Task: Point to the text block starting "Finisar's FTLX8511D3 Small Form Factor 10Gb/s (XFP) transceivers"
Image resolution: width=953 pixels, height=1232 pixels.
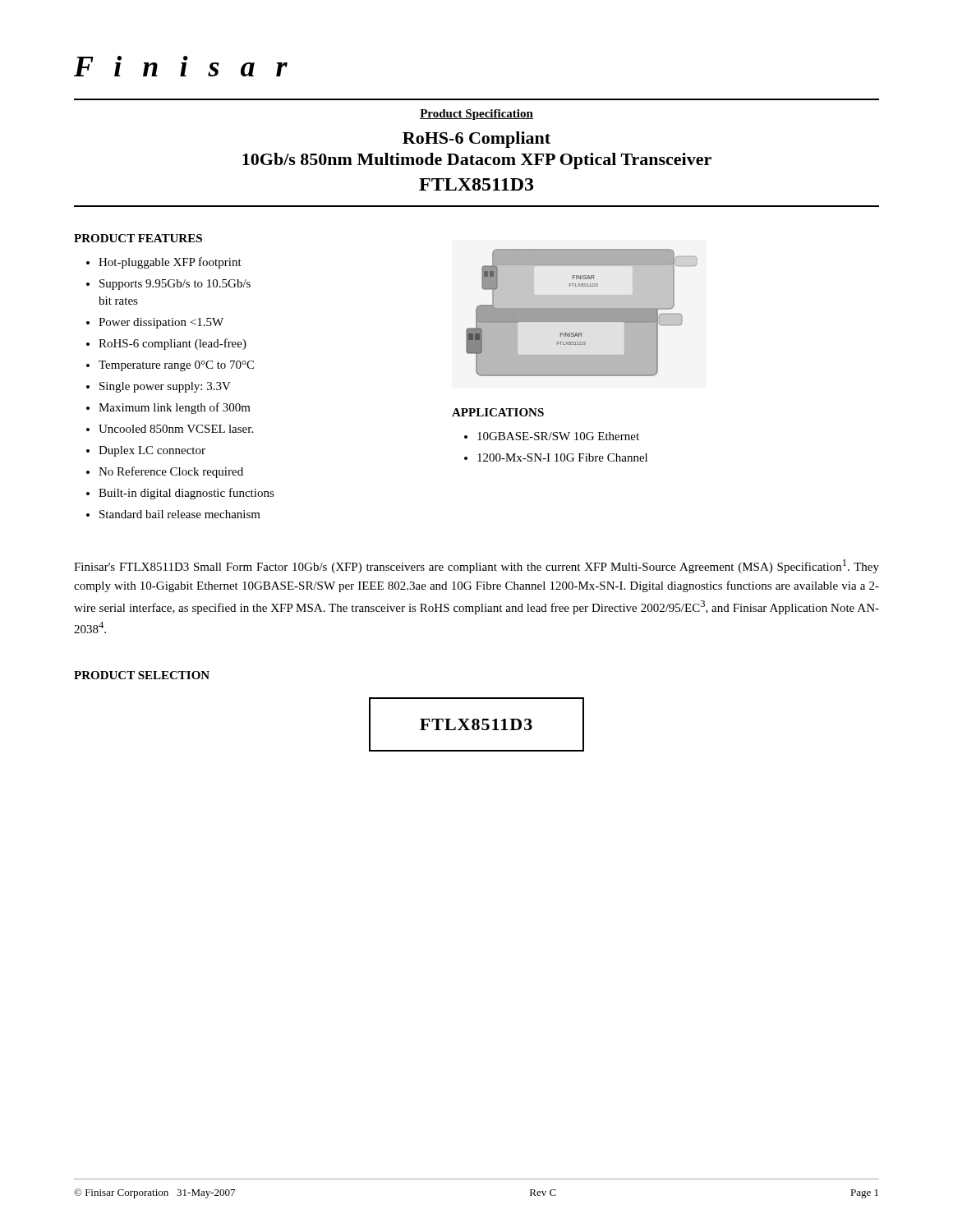Action: point(476,597)
